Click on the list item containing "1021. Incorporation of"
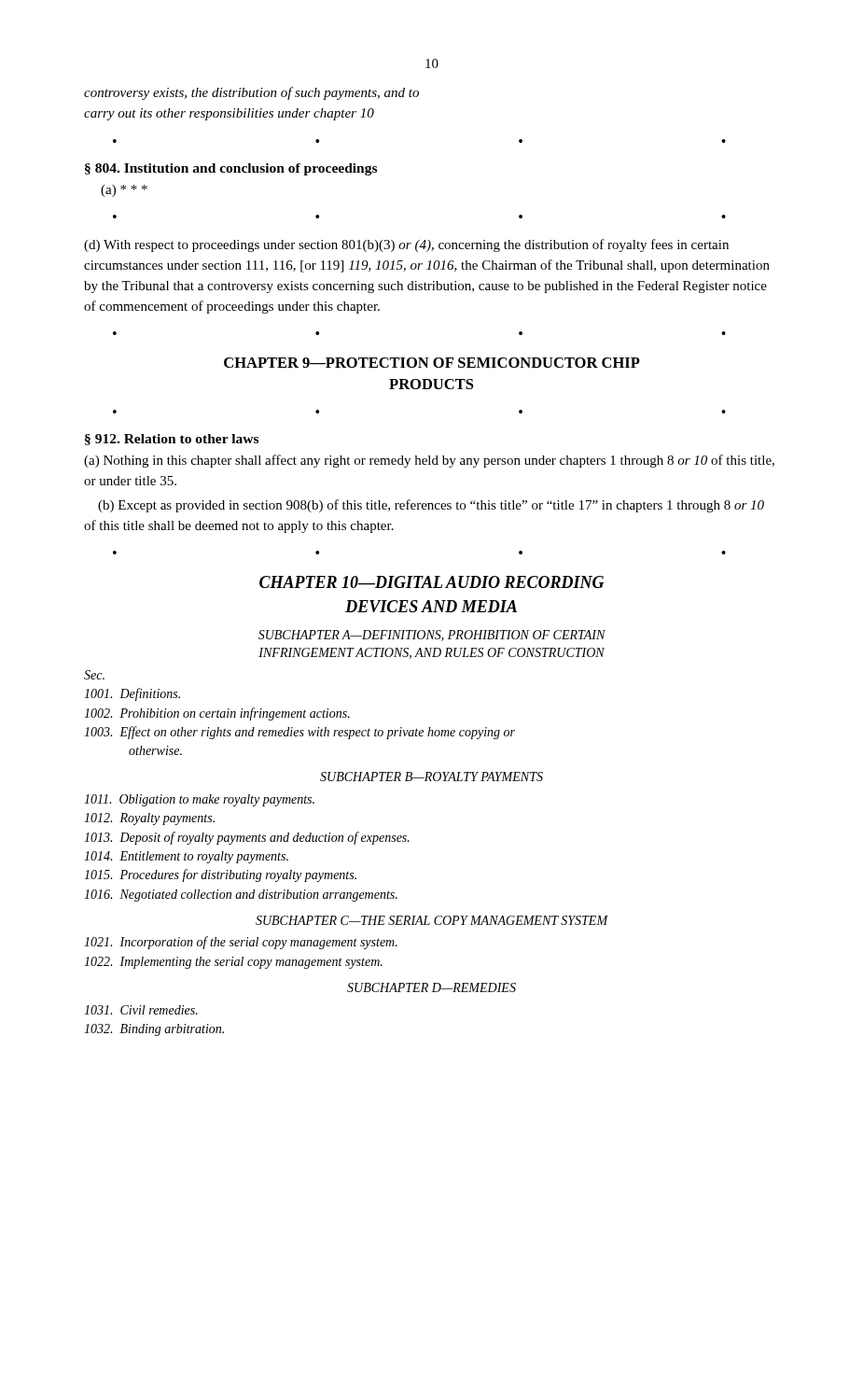Image resolution: width=863 pixels, height=1400 pixels. tap(241, 952)
